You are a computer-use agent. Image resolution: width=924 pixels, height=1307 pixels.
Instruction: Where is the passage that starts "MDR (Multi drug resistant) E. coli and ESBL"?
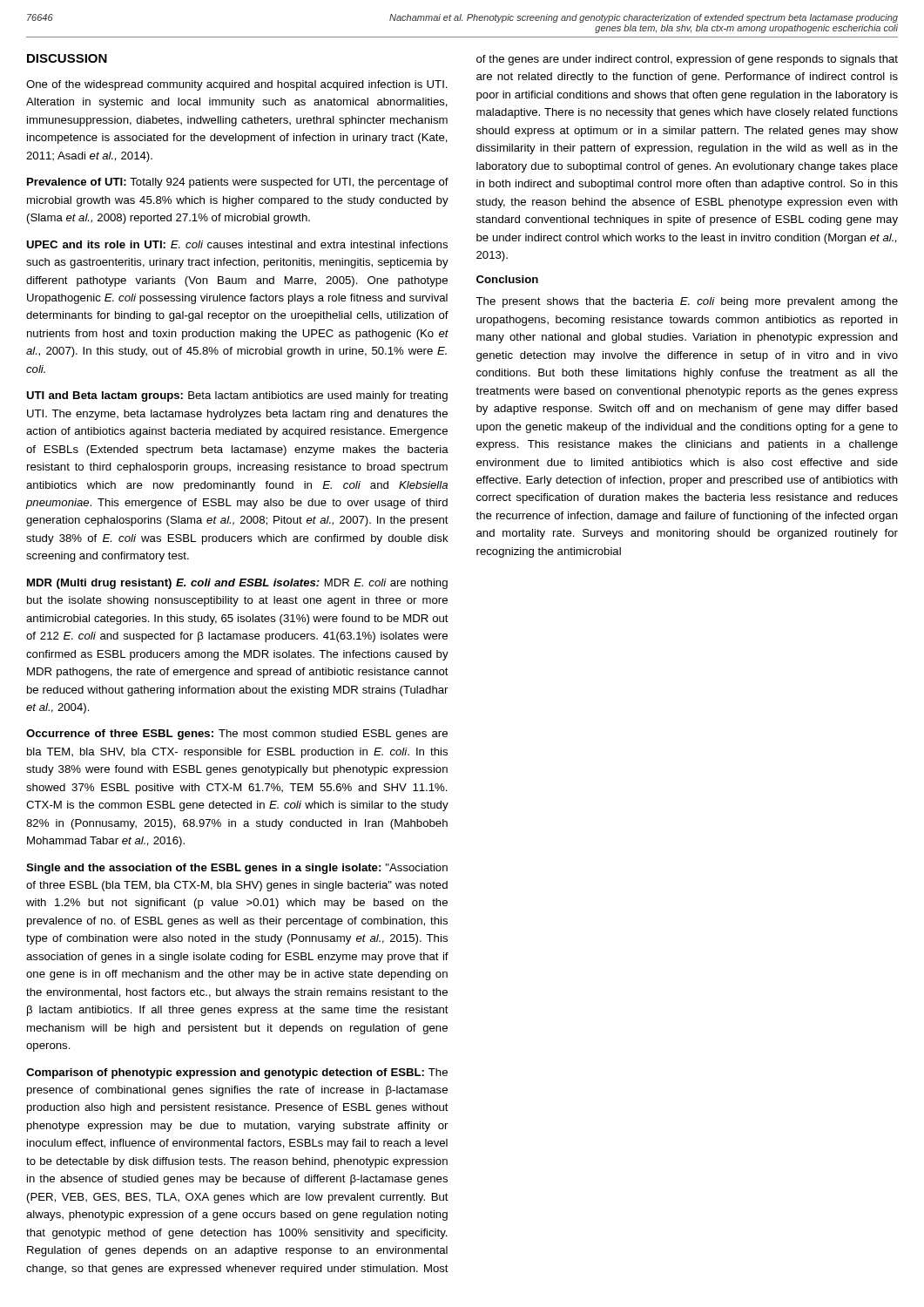pyautogui.click(x=237, y=645)
